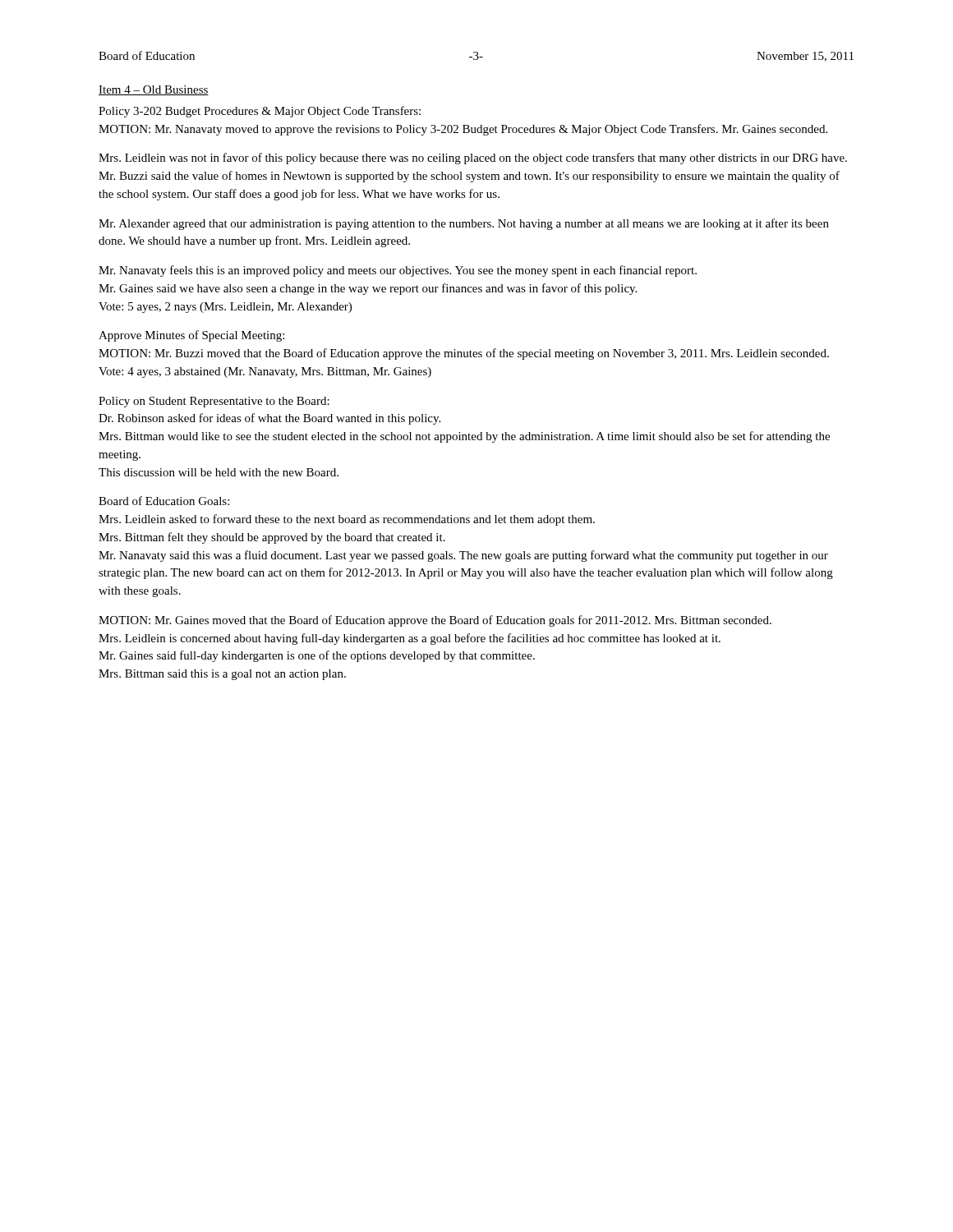Image resolution: width=953 pixels, height=1232 pixels.
Task: Find the text block with the text "Approve Minutes of Special Meeting:"
Action: coord(464,353)
